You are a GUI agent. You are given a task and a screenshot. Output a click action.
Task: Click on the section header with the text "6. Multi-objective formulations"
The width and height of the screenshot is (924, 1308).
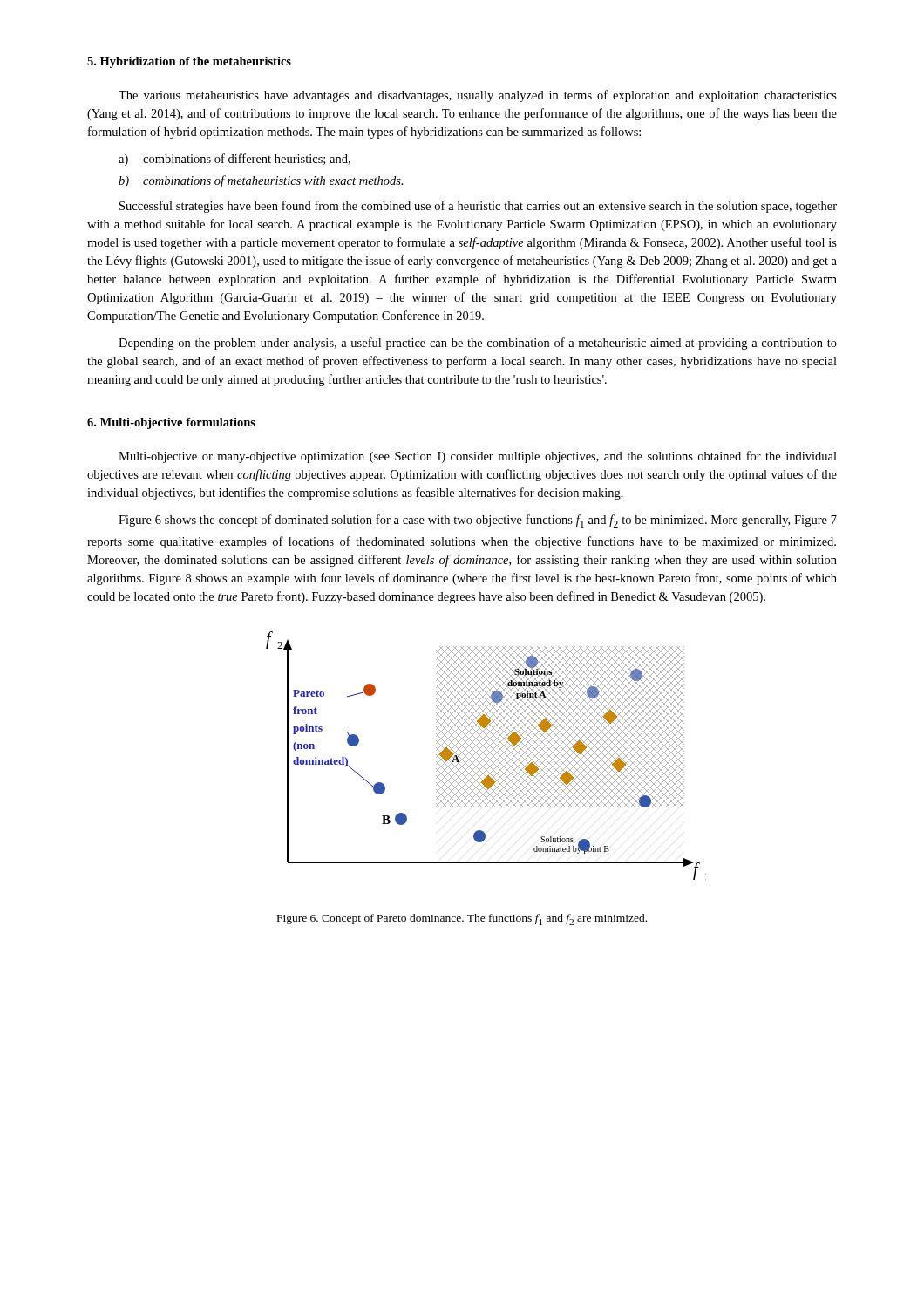tap(171, 422)
